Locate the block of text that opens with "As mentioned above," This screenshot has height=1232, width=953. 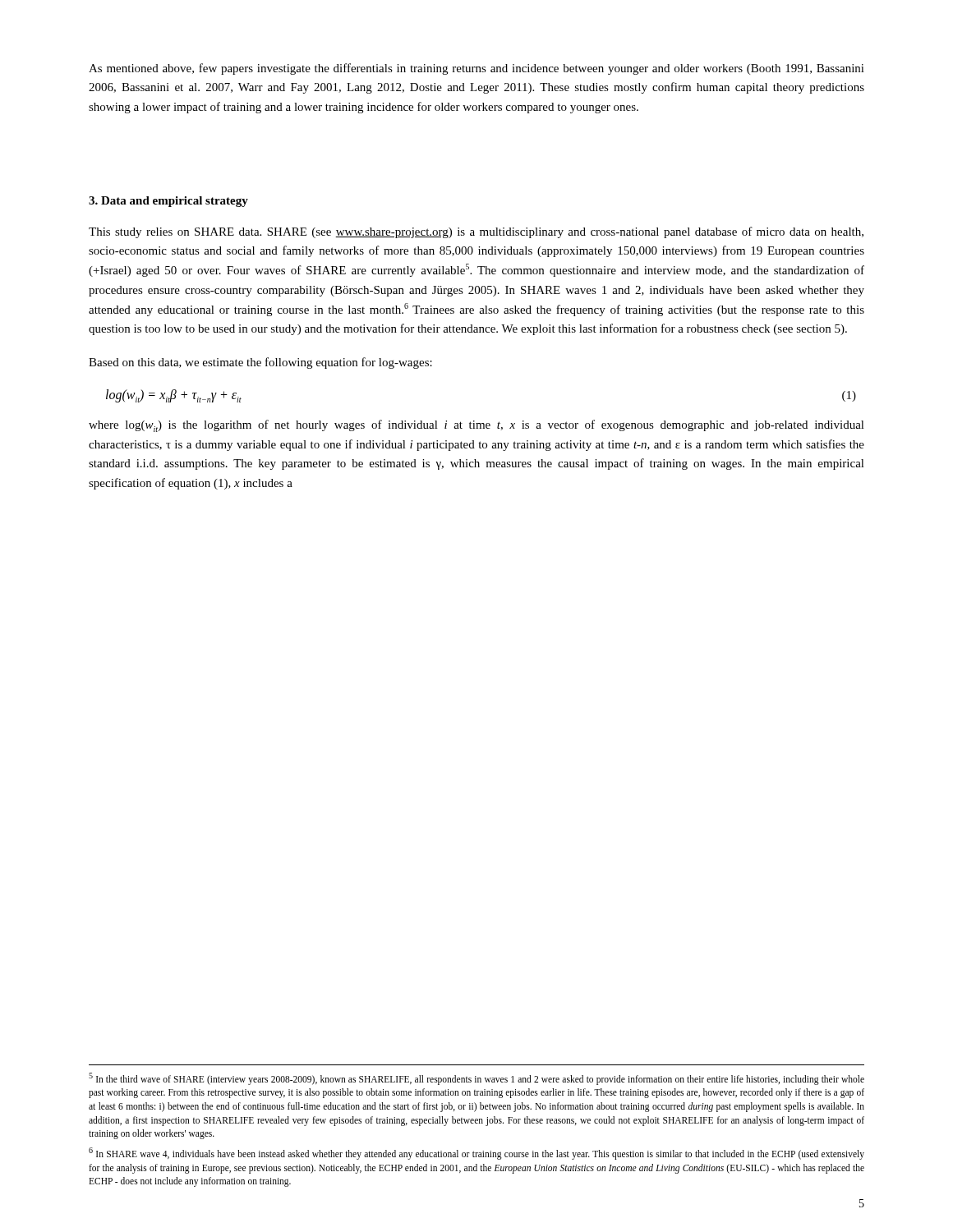[x=476, y=87]
